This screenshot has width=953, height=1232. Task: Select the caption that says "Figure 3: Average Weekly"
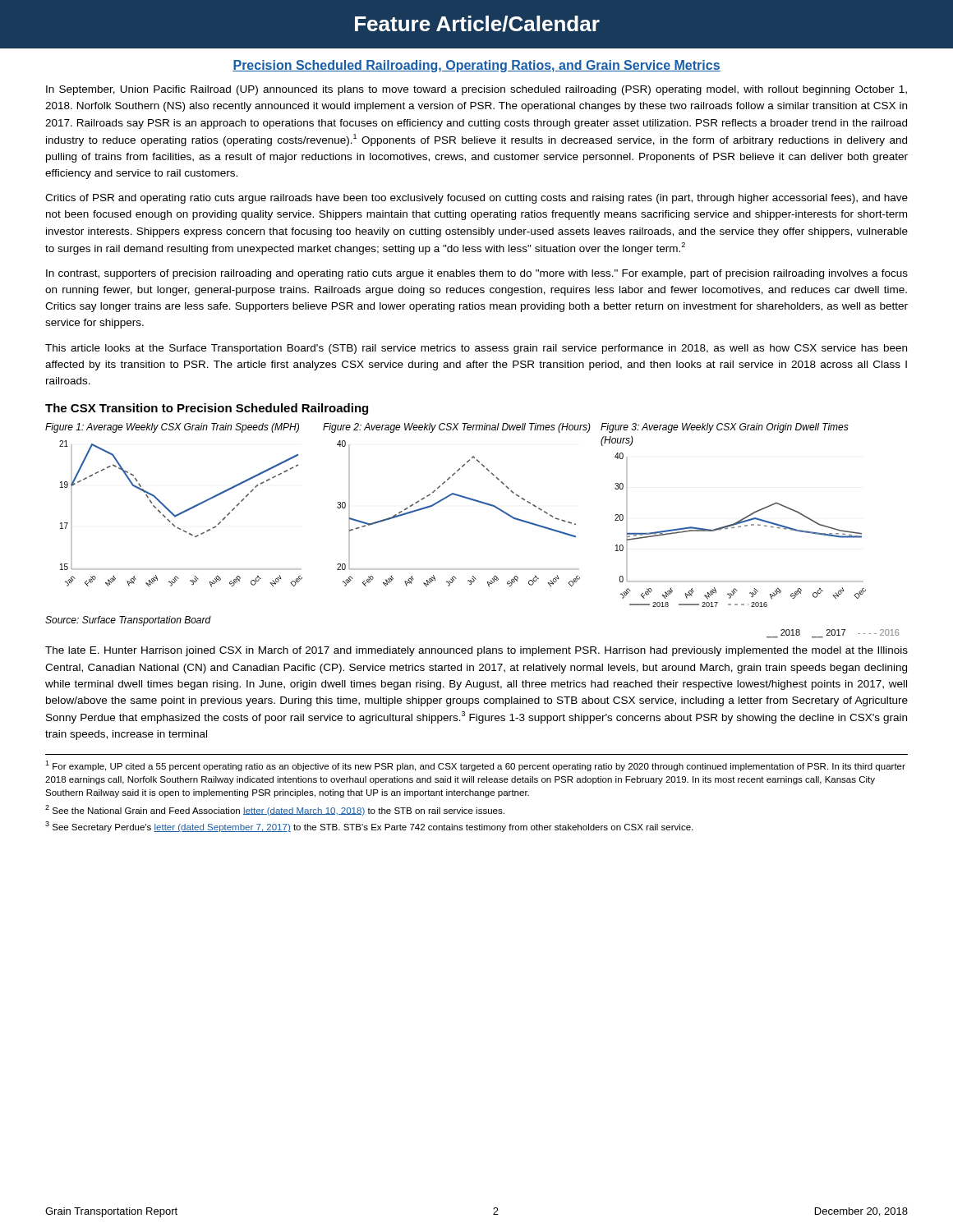click(725, 434)
